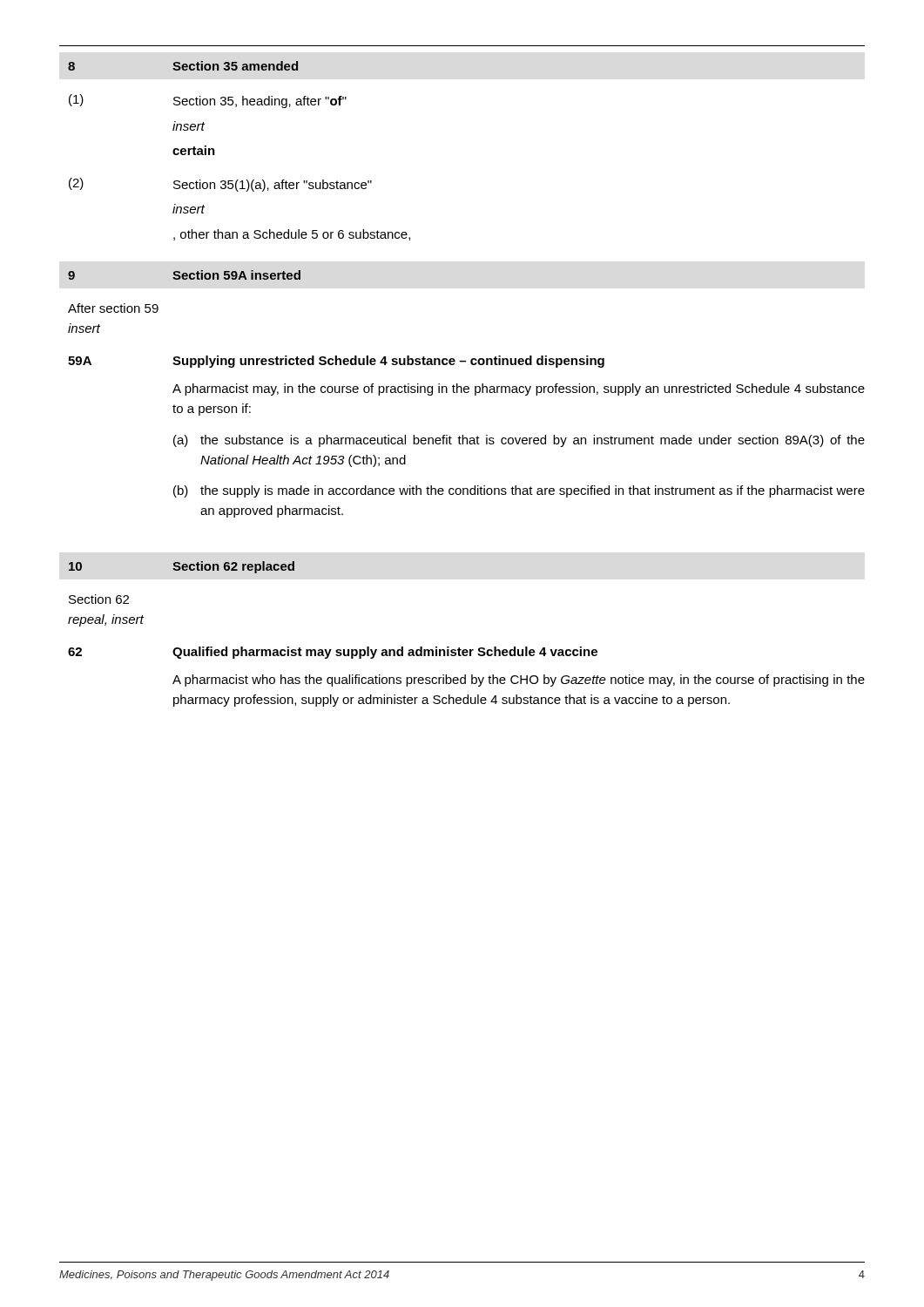Select the section header containing "59A Supplying unrestricted Schedule 4"
This screenshot has width=924, height=1307.
[x=462, y=445]
